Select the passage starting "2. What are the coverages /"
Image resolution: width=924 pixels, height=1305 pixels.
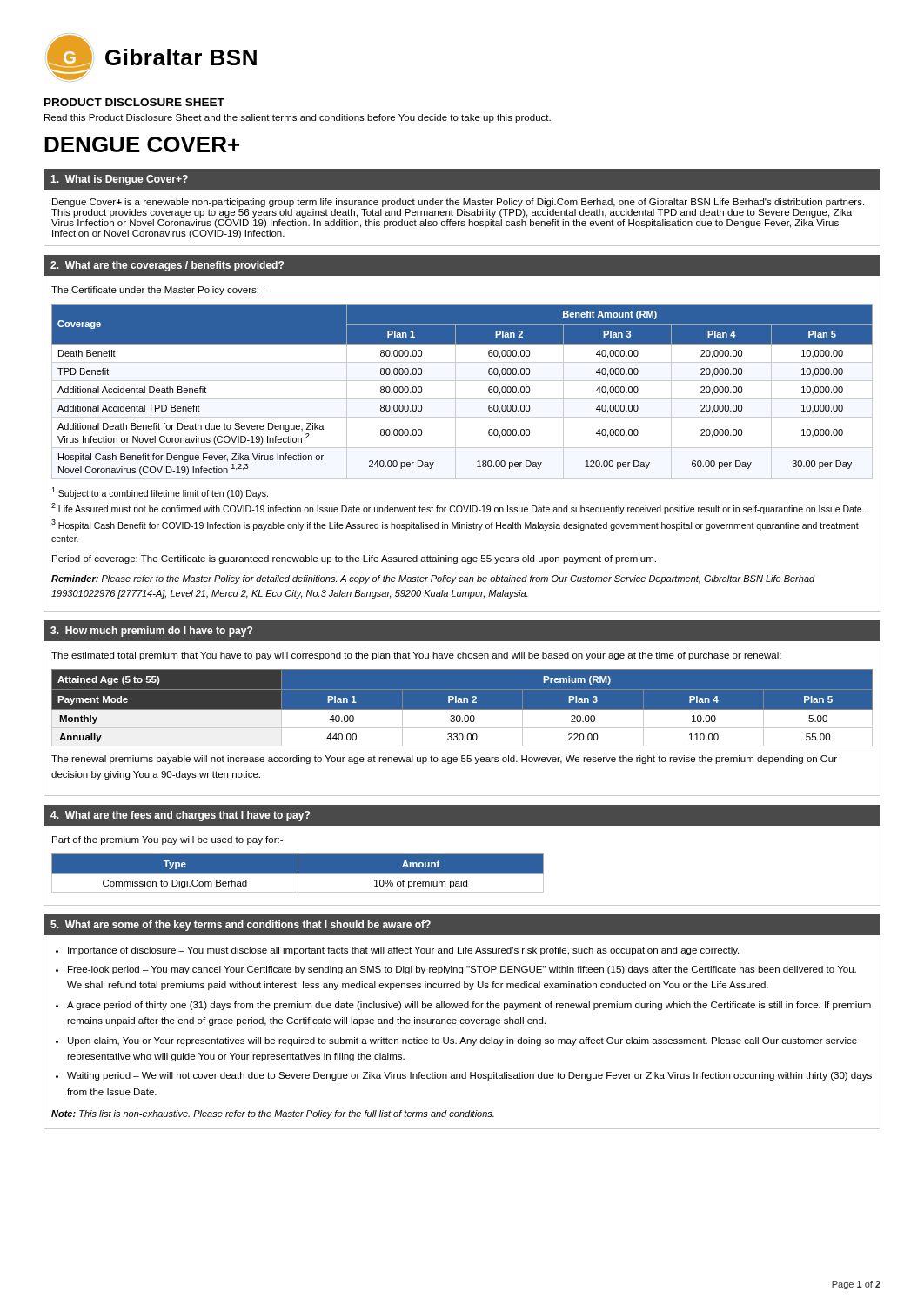pyautogui.click(x=167, y=265)
